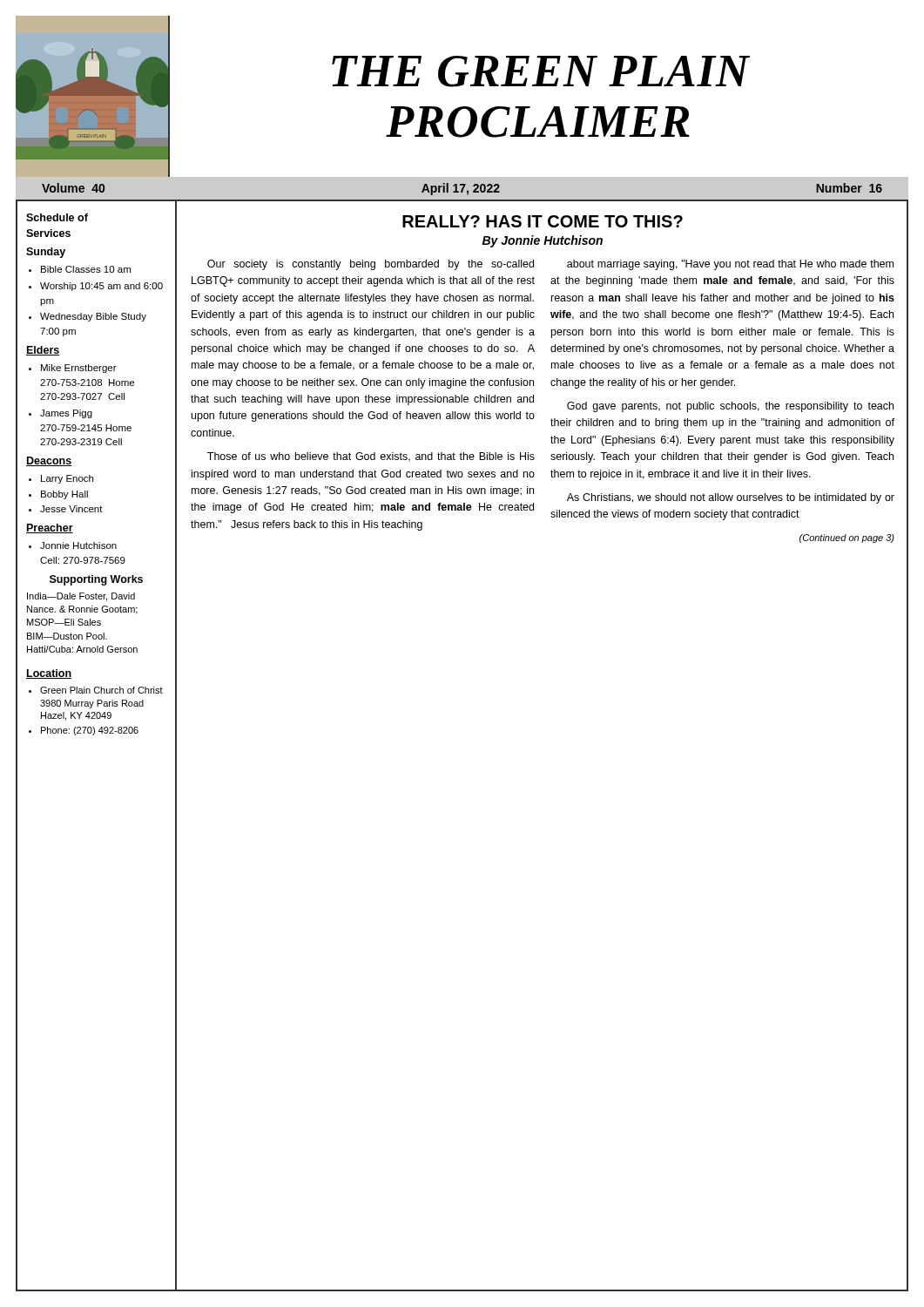
Task: Click on the text block that says "As Christians, we should not allow ourselves to"
Action: 722,506
